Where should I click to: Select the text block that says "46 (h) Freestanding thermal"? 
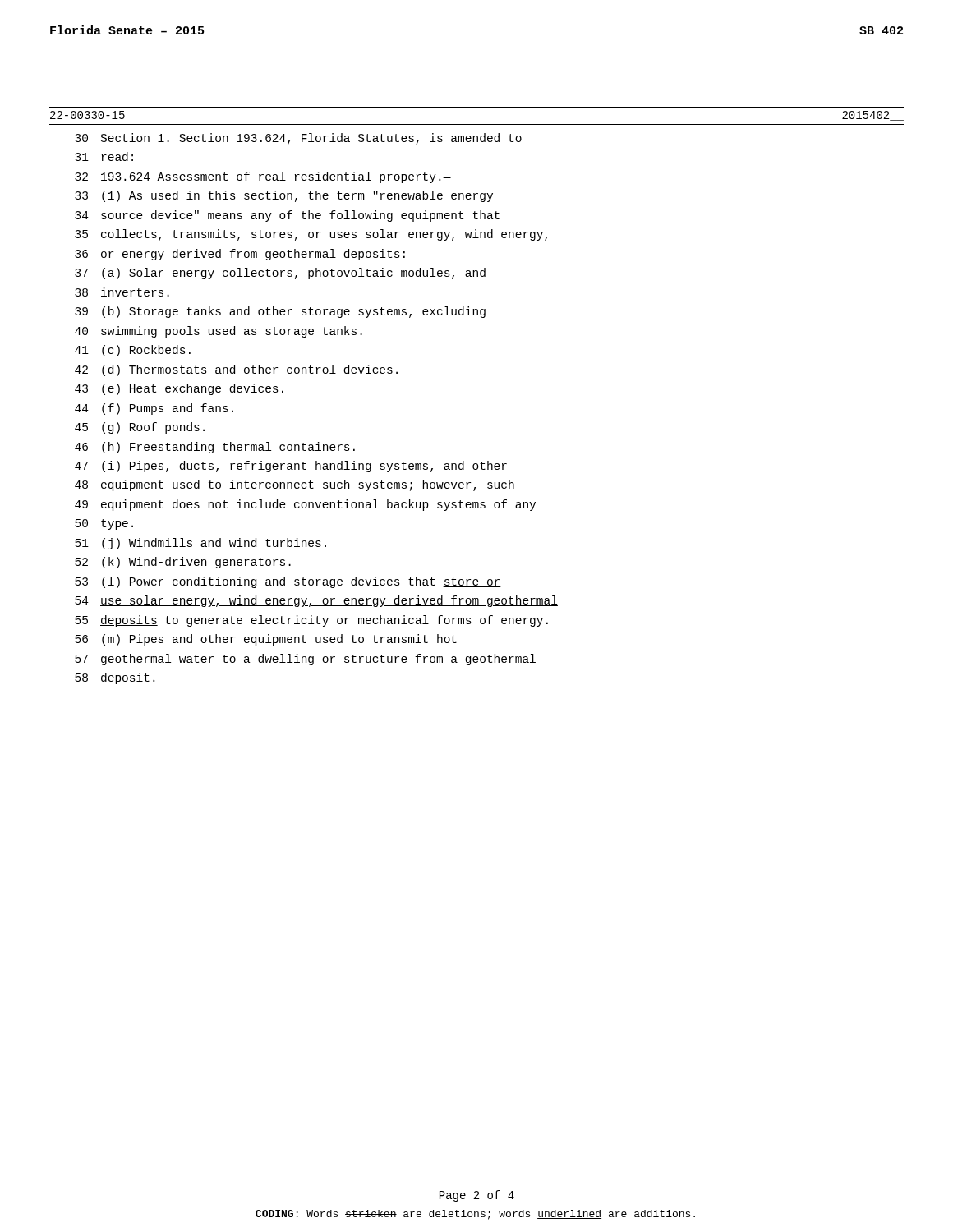coord(215,448)
